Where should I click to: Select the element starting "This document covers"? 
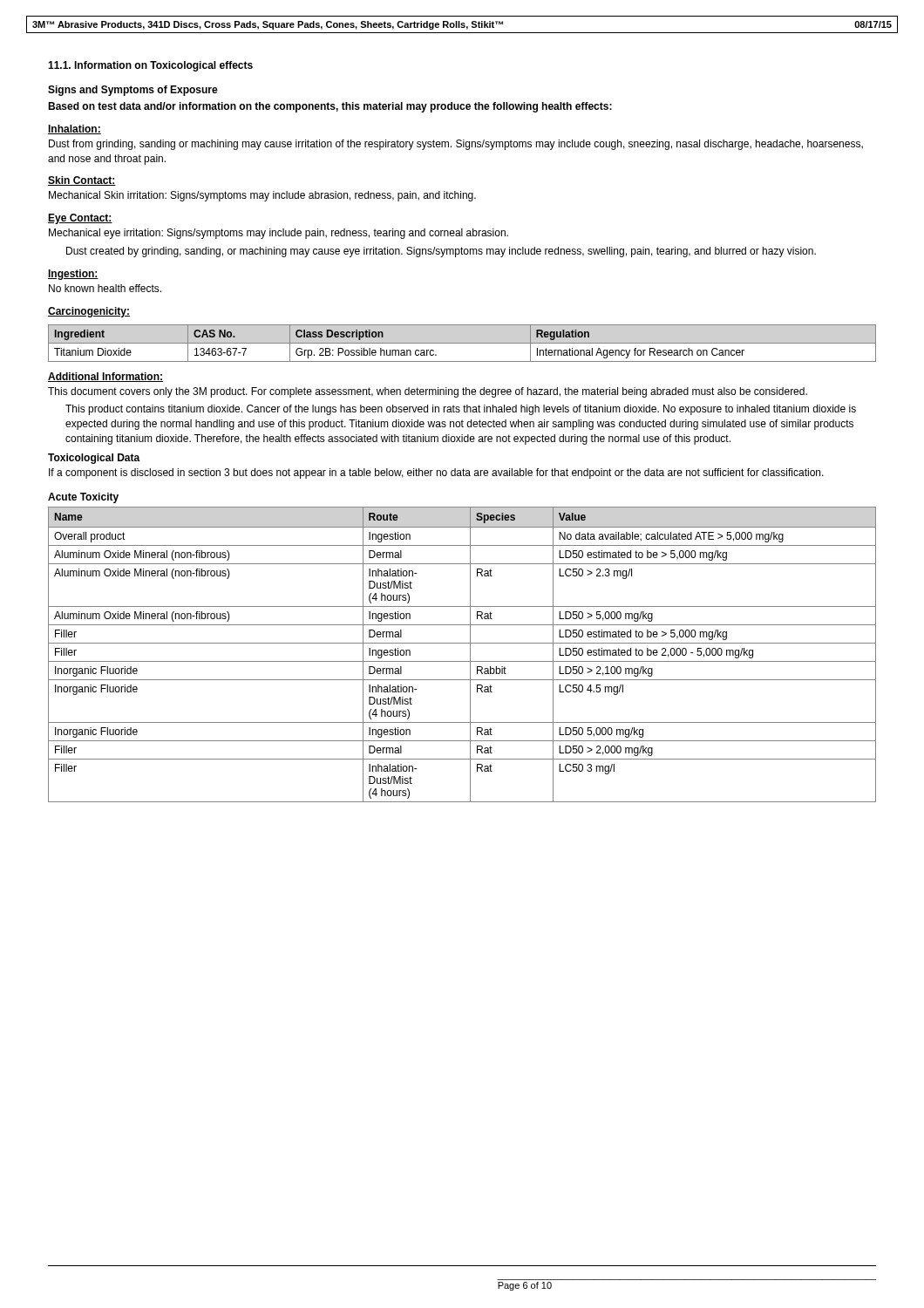click(x=428, y=391)
